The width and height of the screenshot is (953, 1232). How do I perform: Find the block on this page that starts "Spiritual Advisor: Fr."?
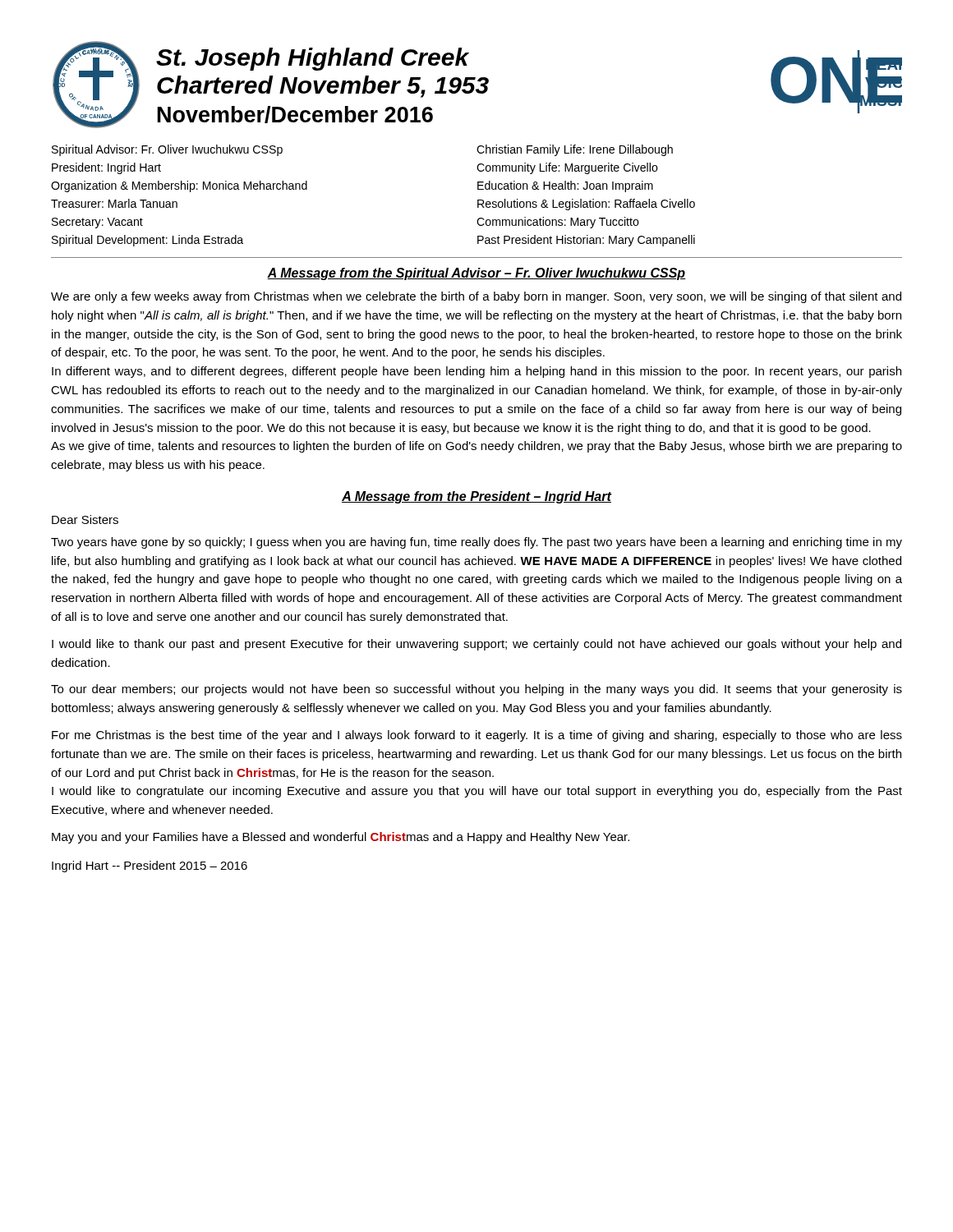476,195
